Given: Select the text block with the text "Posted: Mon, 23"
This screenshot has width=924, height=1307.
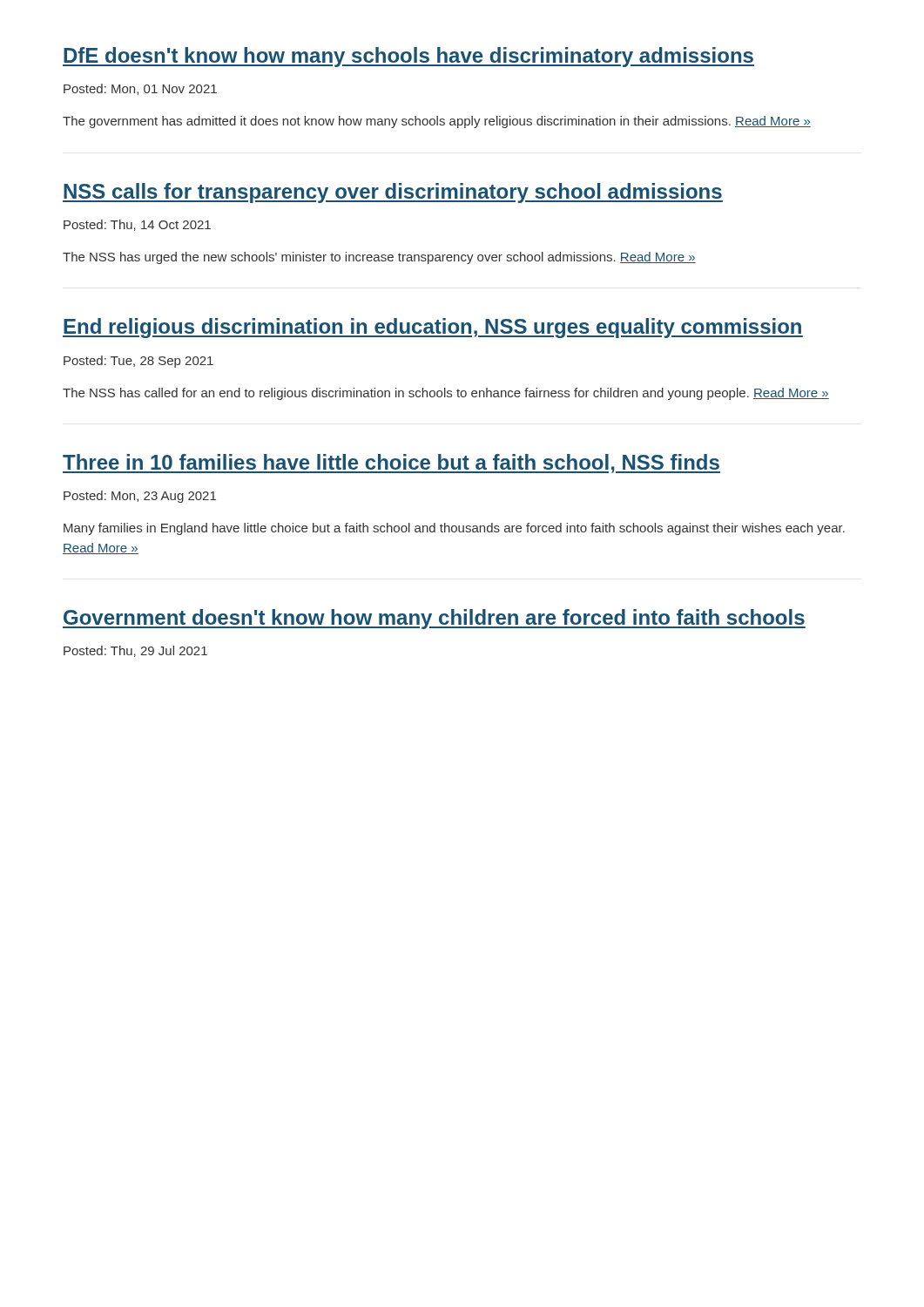Looking at the screenshot, I should tap(140, 496).
